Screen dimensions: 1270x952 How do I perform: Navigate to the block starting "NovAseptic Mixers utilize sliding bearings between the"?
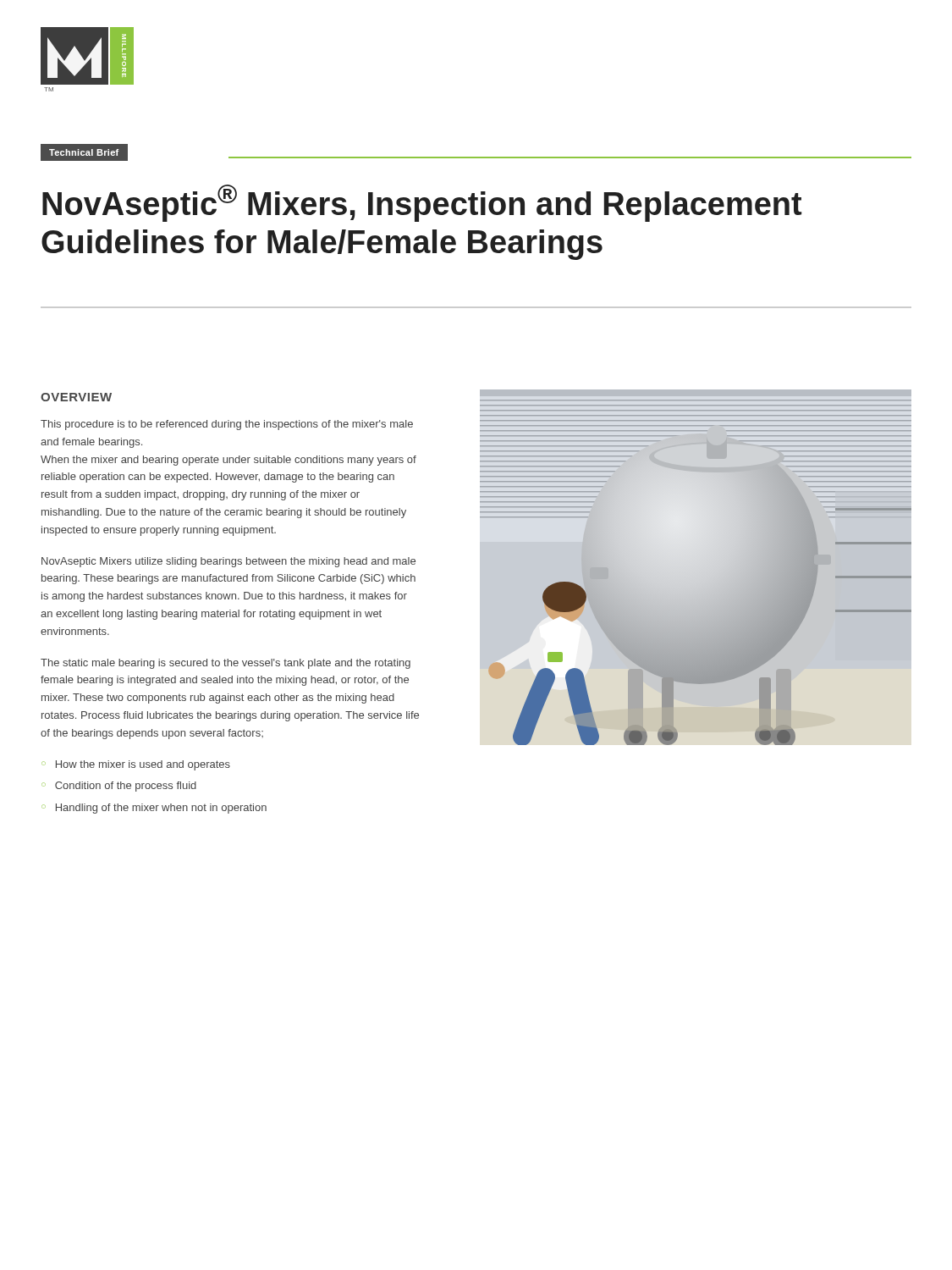(x=231, y=597)
